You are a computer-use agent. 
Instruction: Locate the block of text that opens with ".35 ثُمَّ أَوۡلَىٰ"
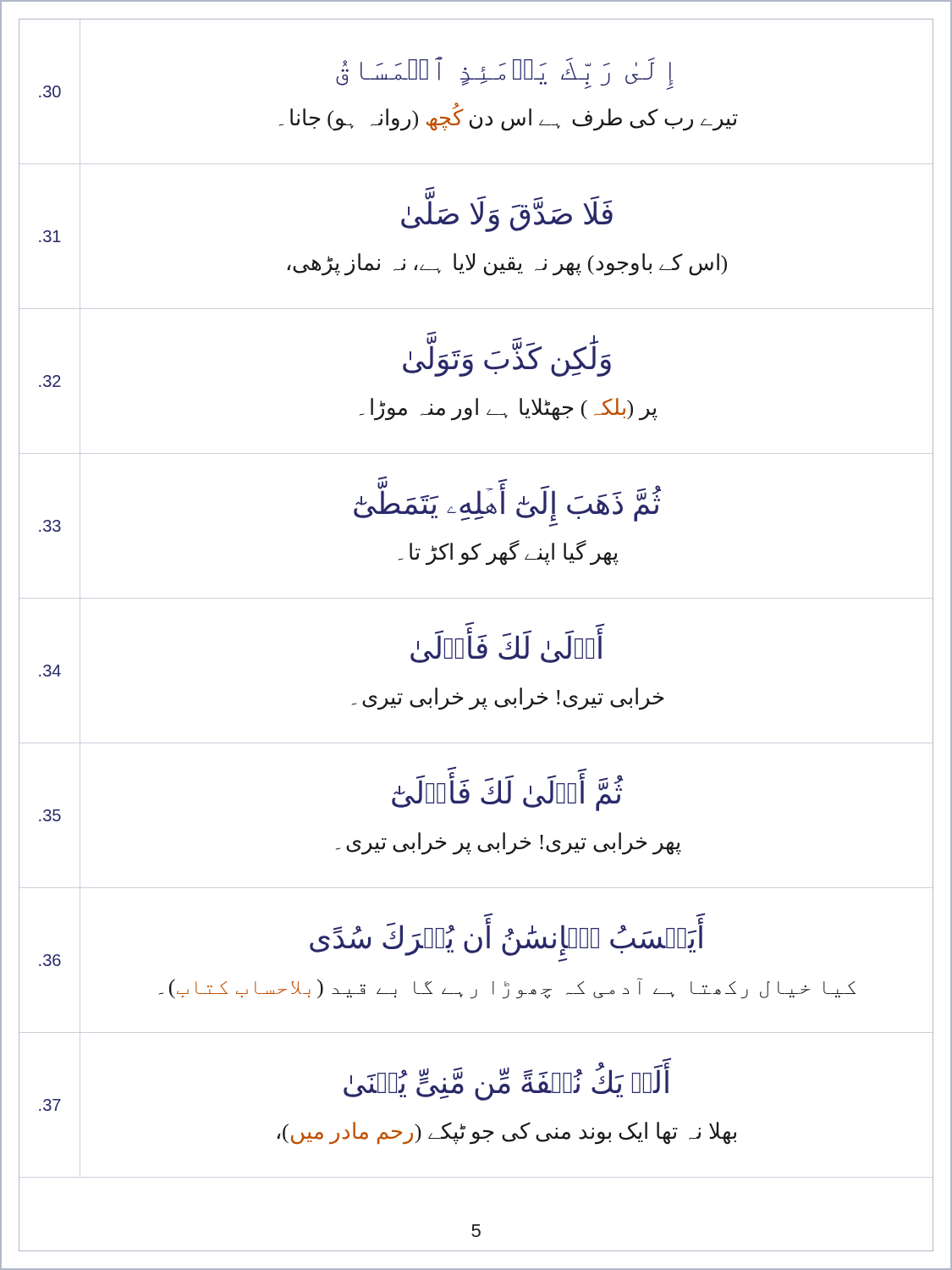click(476, 815)
